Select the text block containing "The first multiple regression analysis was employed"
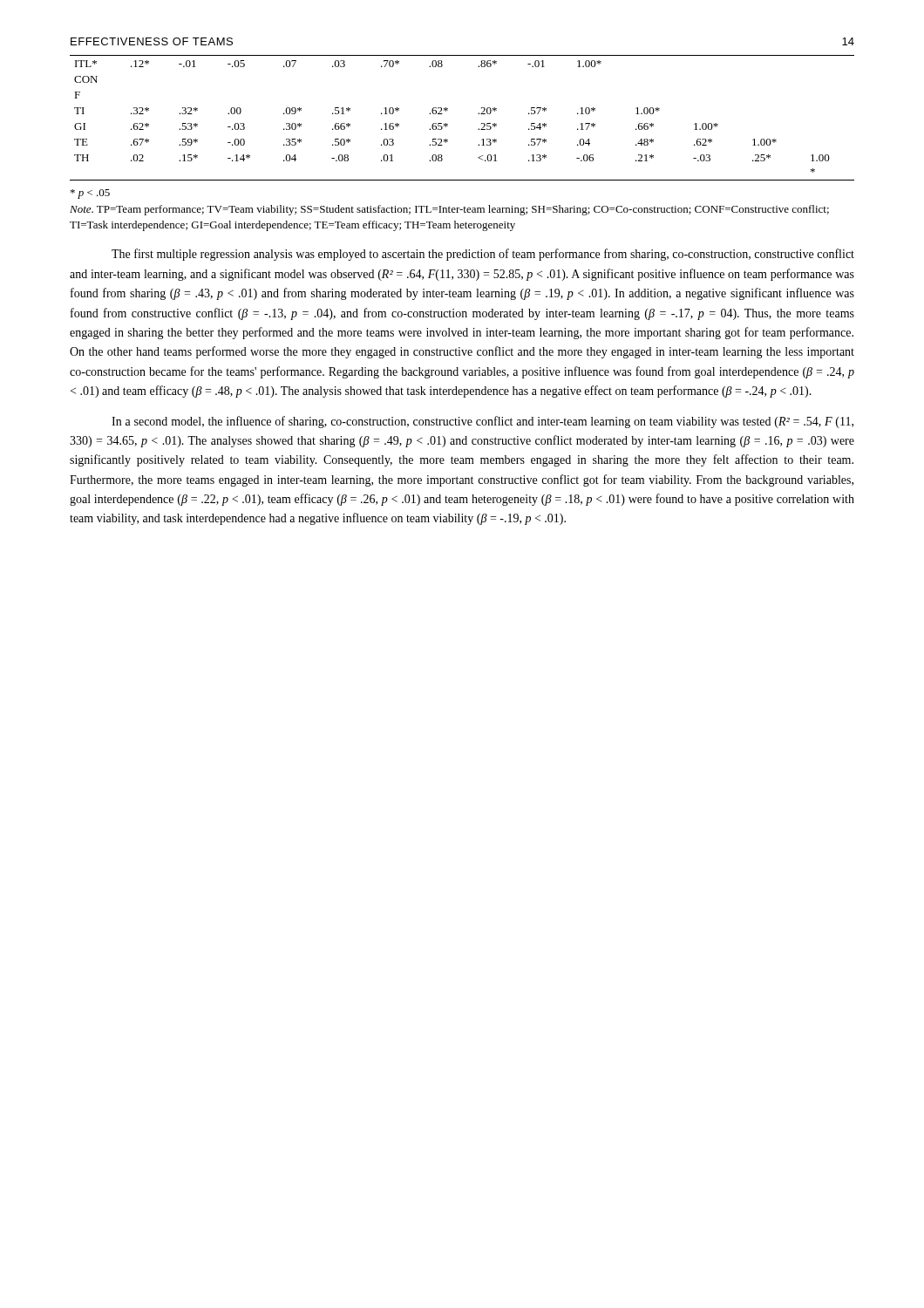 [x=462, y=323]
